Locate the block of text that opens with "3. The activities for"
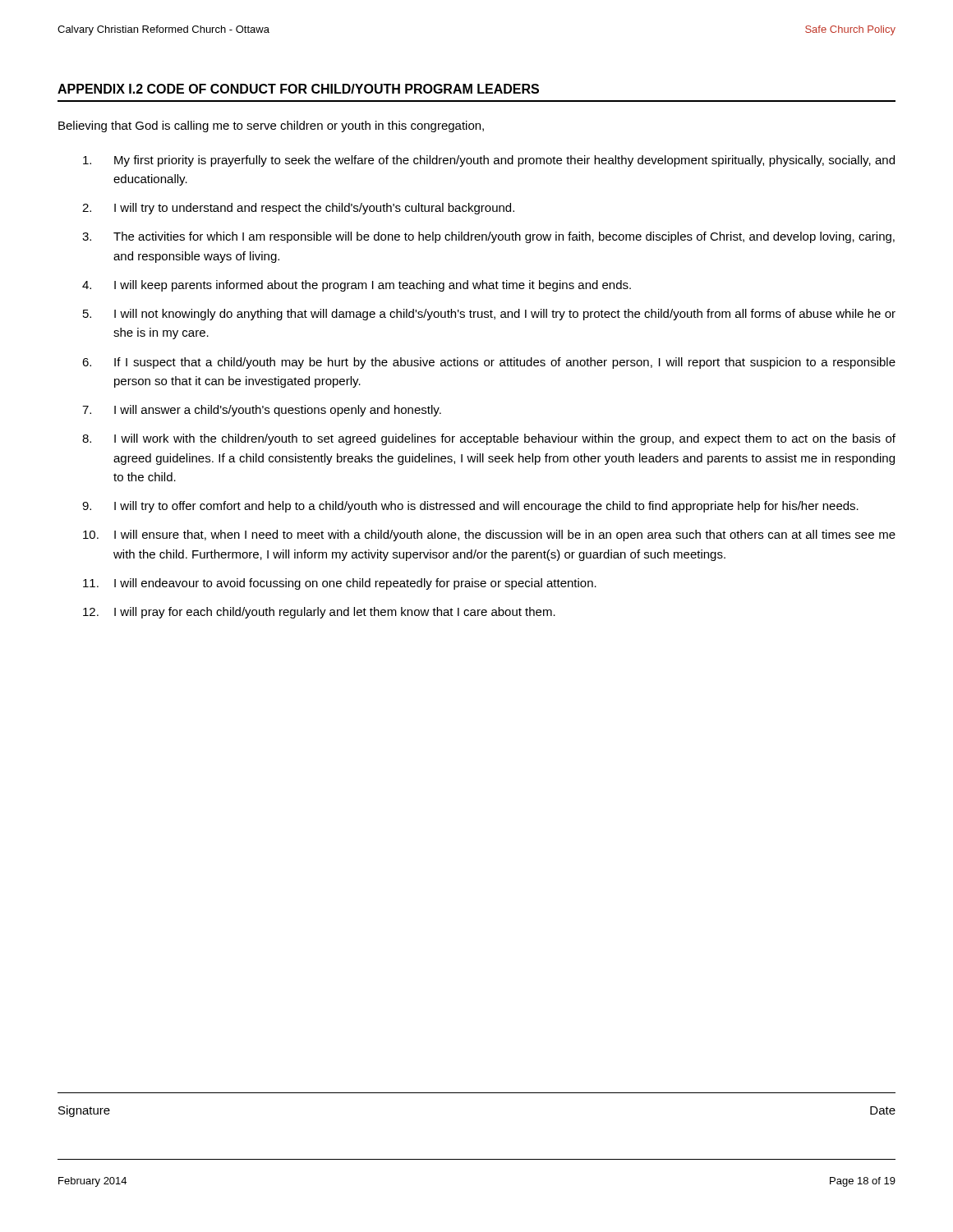 [489, 246]
